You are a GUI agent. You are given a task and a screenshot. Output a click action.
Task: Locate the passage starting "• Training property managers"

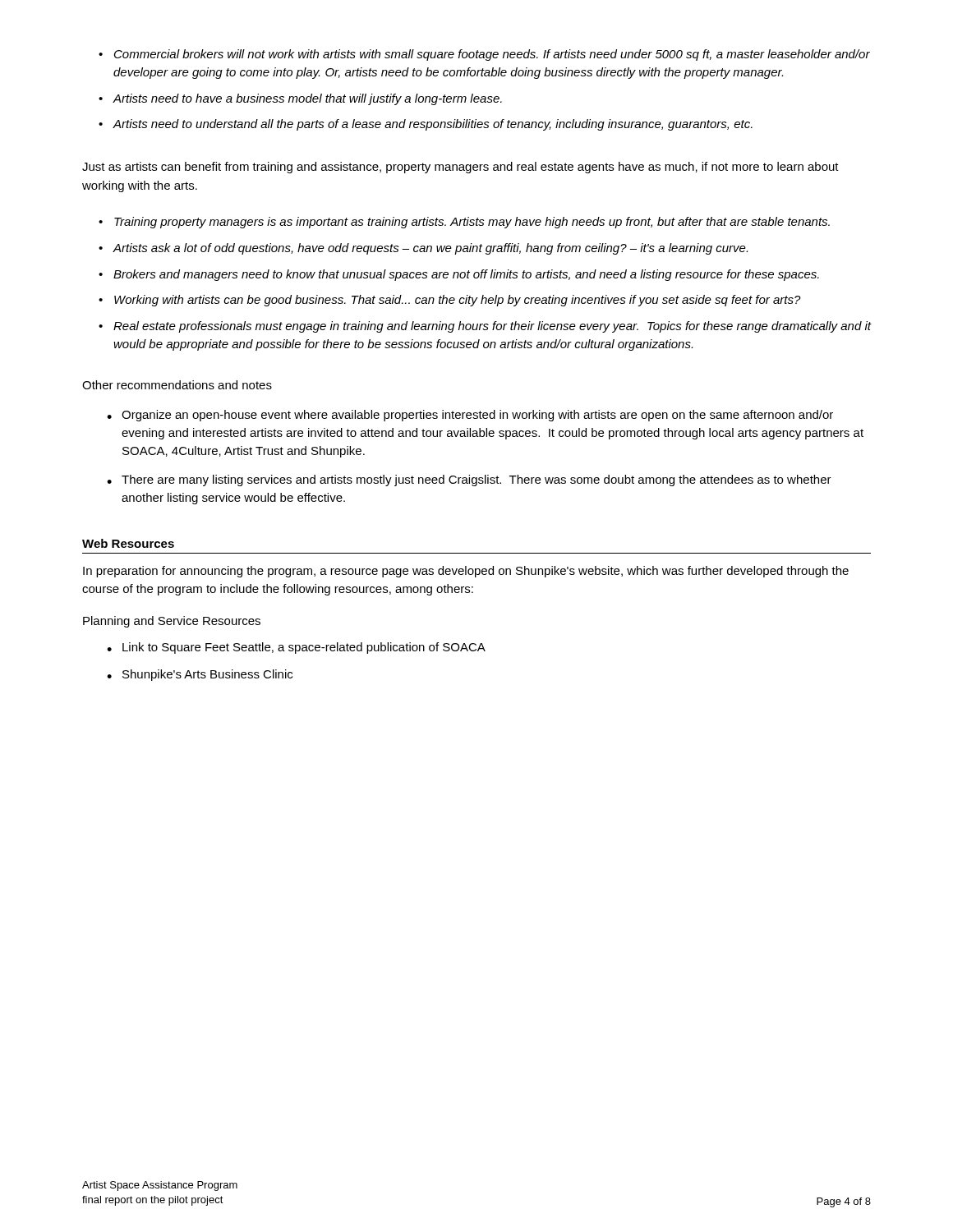pyautogui.click(x=465, y=222)
